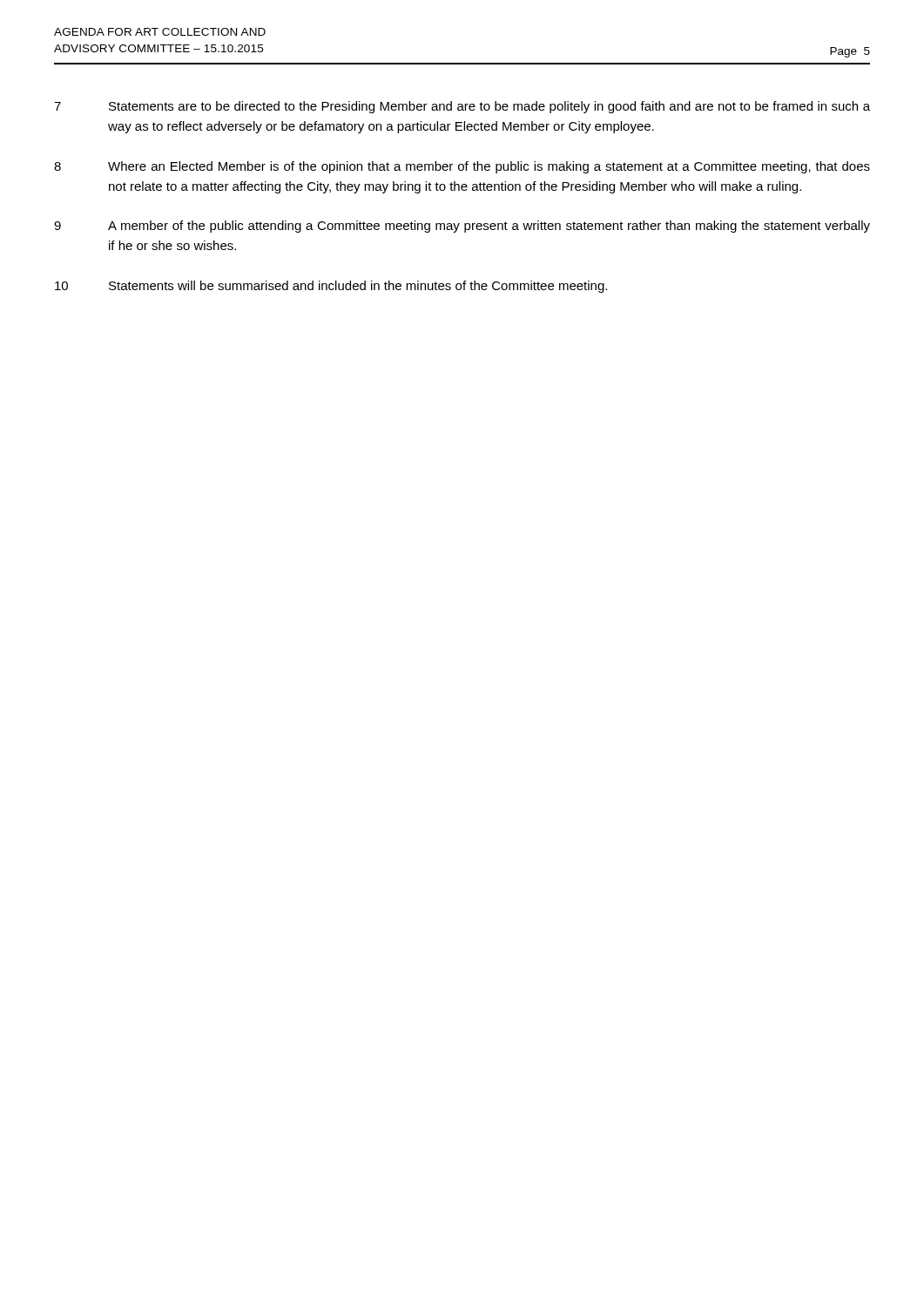Find the block on this page that starts "10 Statements will be"

(x=462, y=285)
